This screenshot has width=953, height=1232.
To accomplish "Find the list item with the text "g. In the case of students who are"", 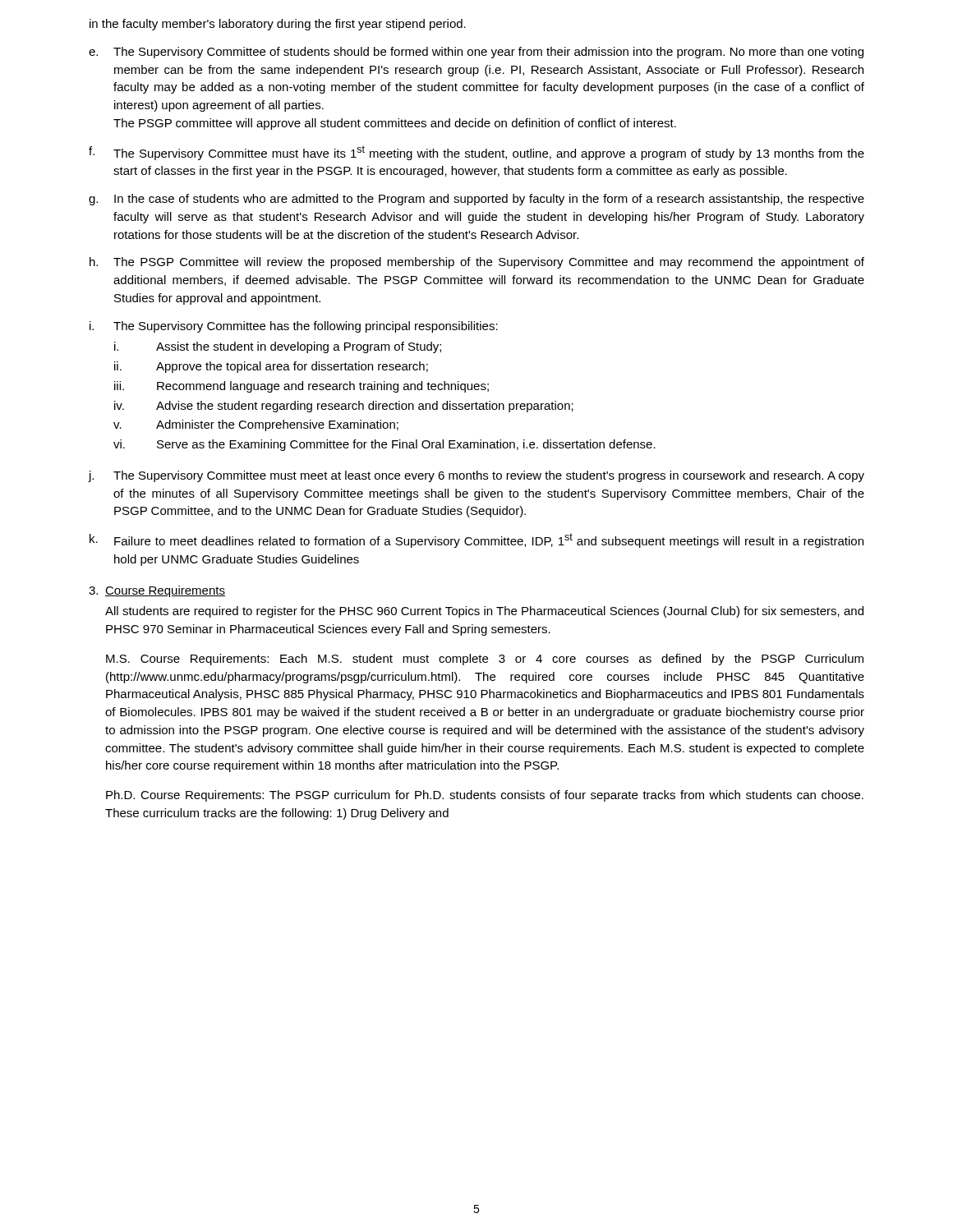I will tap(476, 217).
